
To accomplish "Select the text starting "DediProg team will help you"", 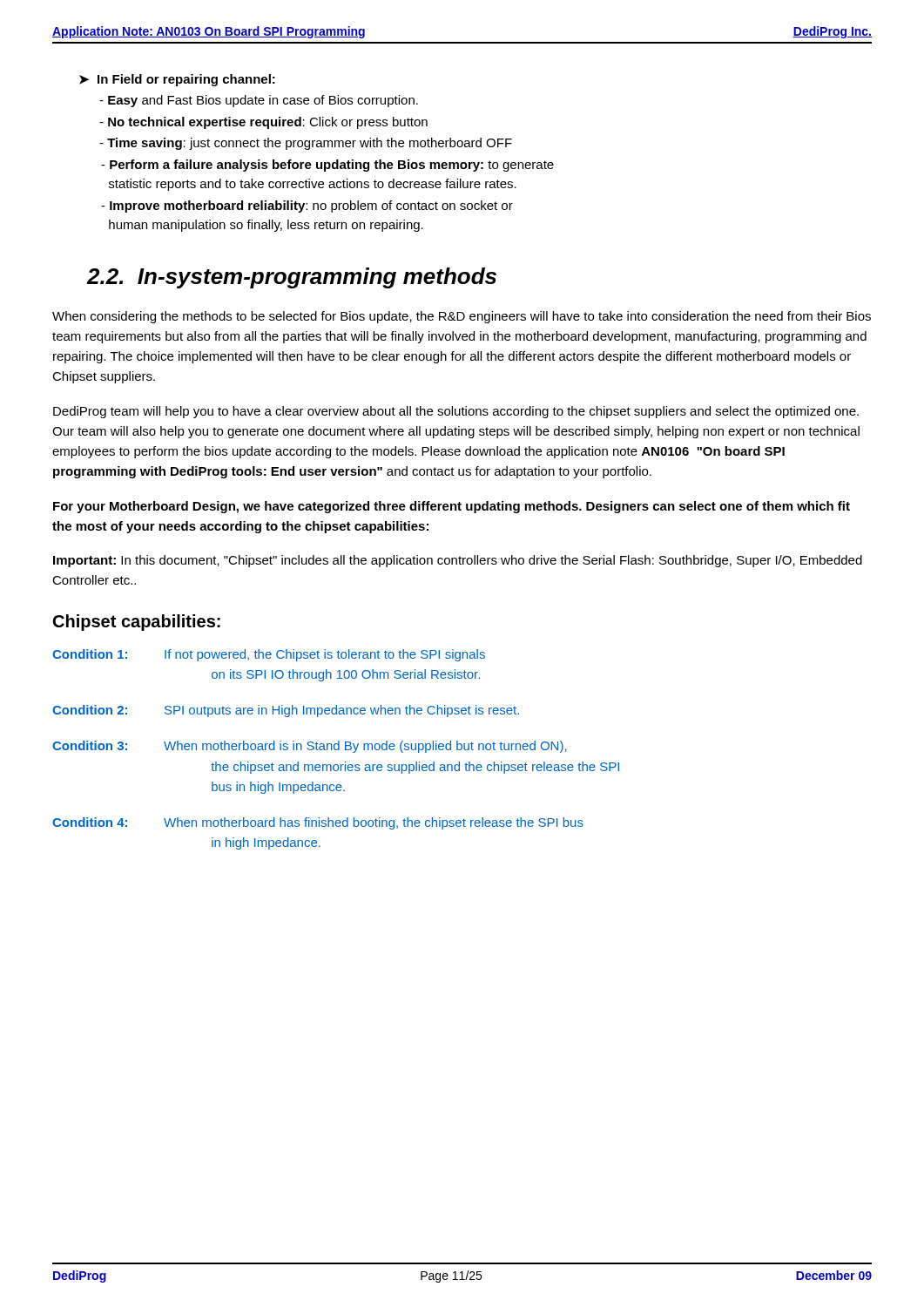I will (x=456, y=441).
